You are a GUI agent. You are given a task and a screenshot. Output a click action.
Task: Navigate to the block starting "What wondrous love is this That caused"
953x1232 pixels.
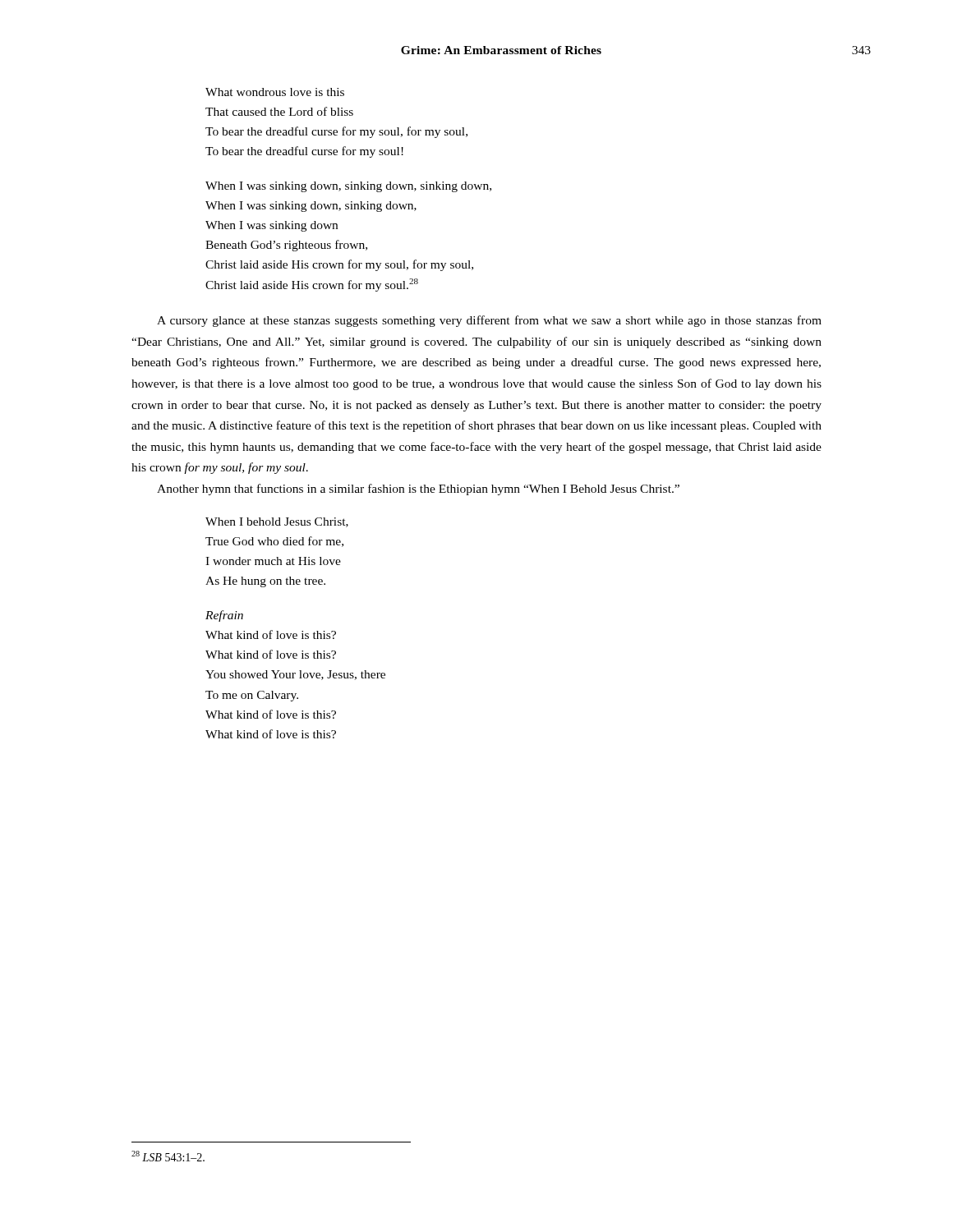(275, 92)
